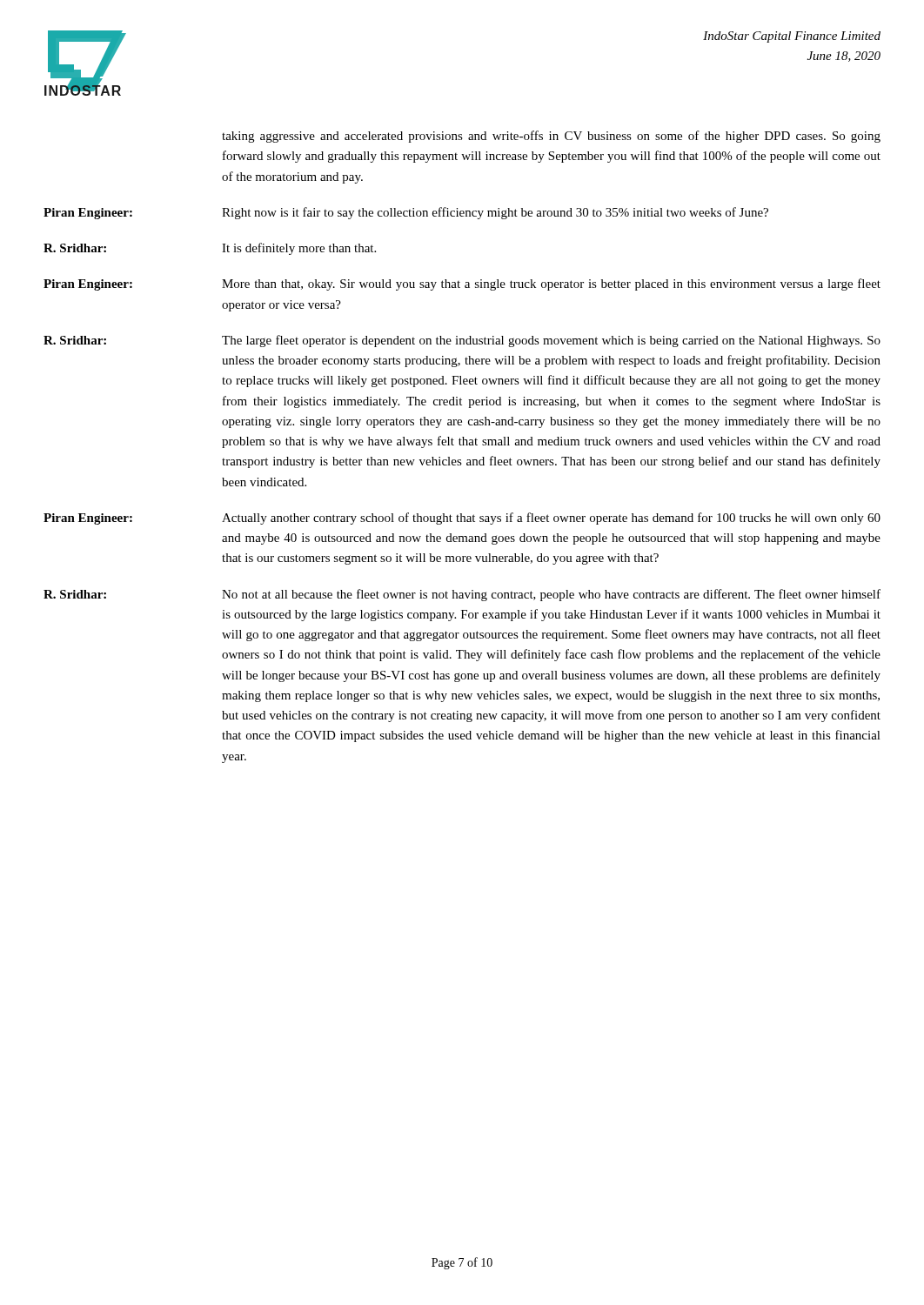The height and width of the screenshot is (1305, 924).
Task: Click where it says "R. Sridhar: It is definitely more than that."
Action: click(x=72, y=248)
